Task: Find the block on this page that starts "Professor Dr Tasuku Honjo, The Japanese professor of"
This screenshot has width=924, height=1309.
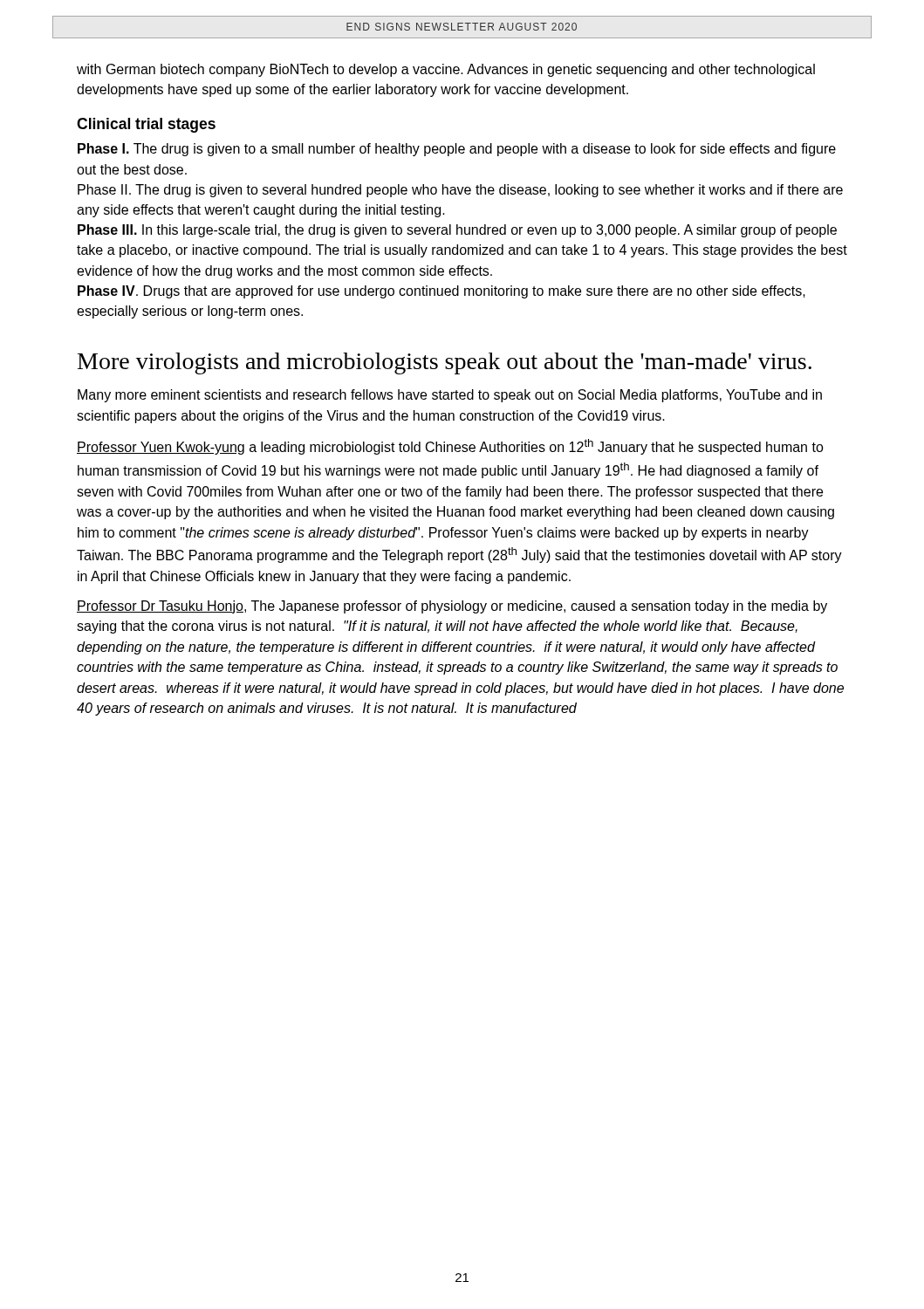Action: tap(461, 657)
